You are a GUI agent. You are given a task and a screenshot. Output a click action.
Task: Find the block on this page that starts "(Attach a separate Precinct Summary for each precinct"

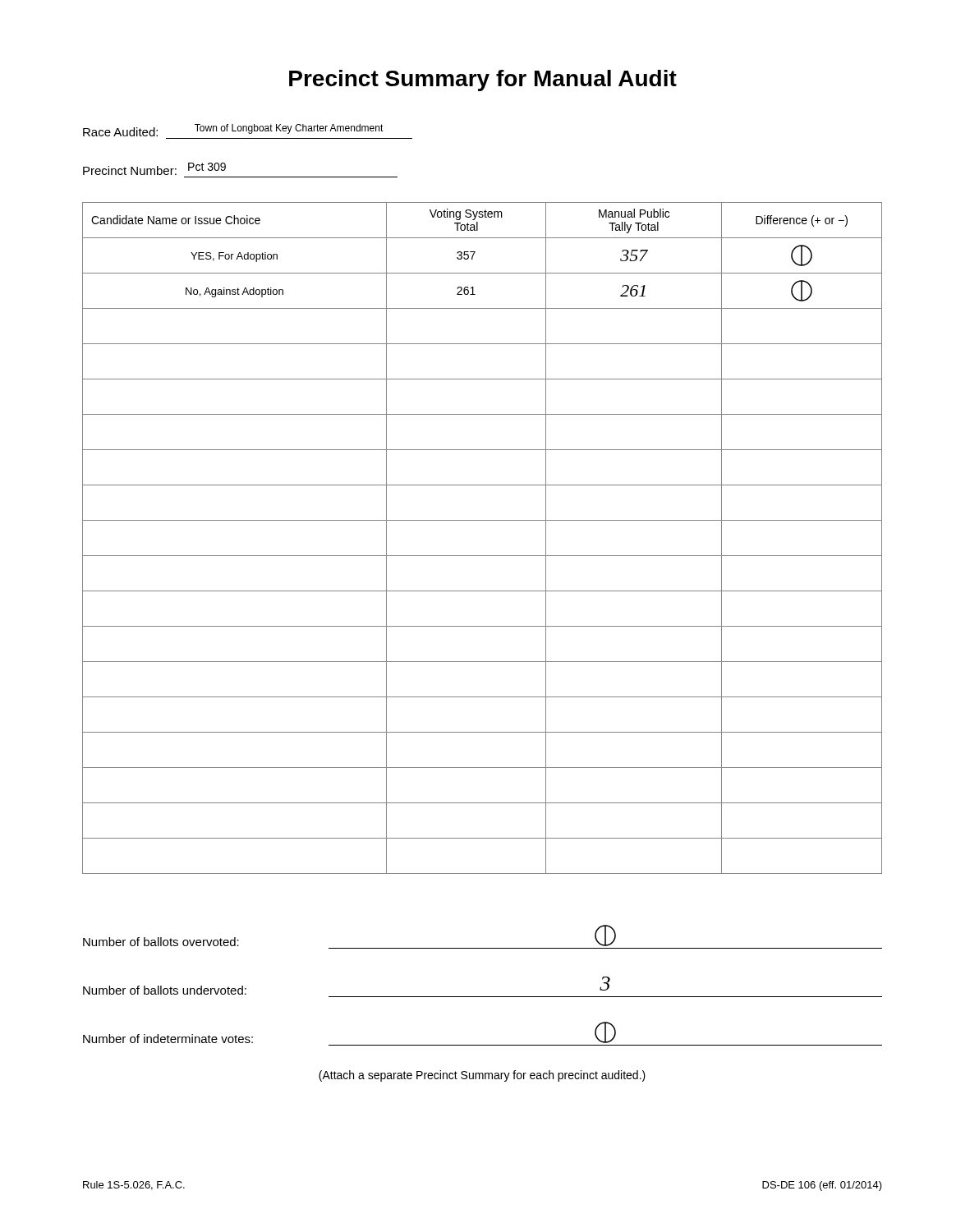482,1075
